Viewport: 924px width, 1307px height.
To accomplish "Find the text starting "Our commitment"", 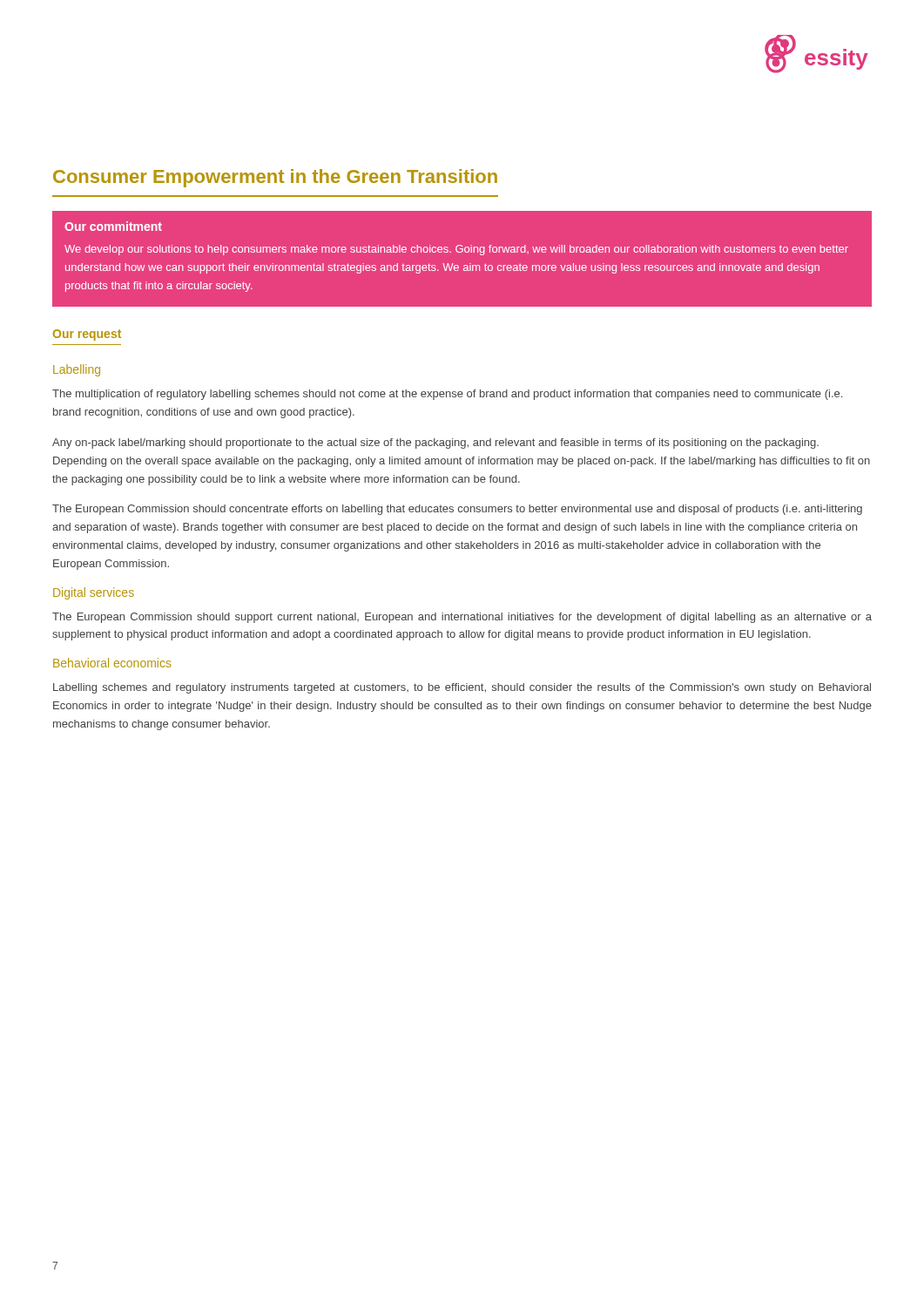I will 113,226.
